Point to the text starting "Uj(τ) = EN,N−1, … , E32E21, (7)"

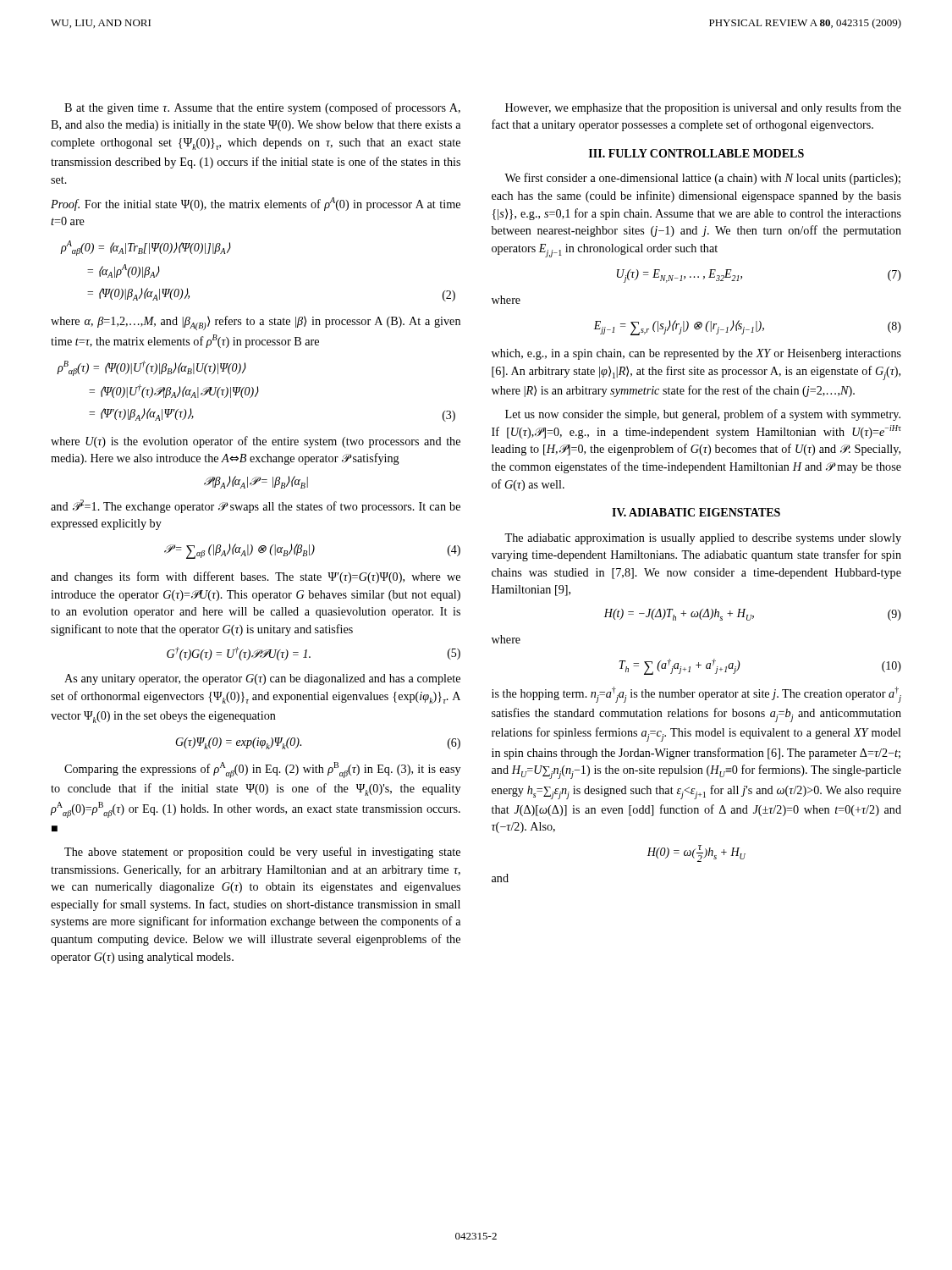click(x=696, y=275)
